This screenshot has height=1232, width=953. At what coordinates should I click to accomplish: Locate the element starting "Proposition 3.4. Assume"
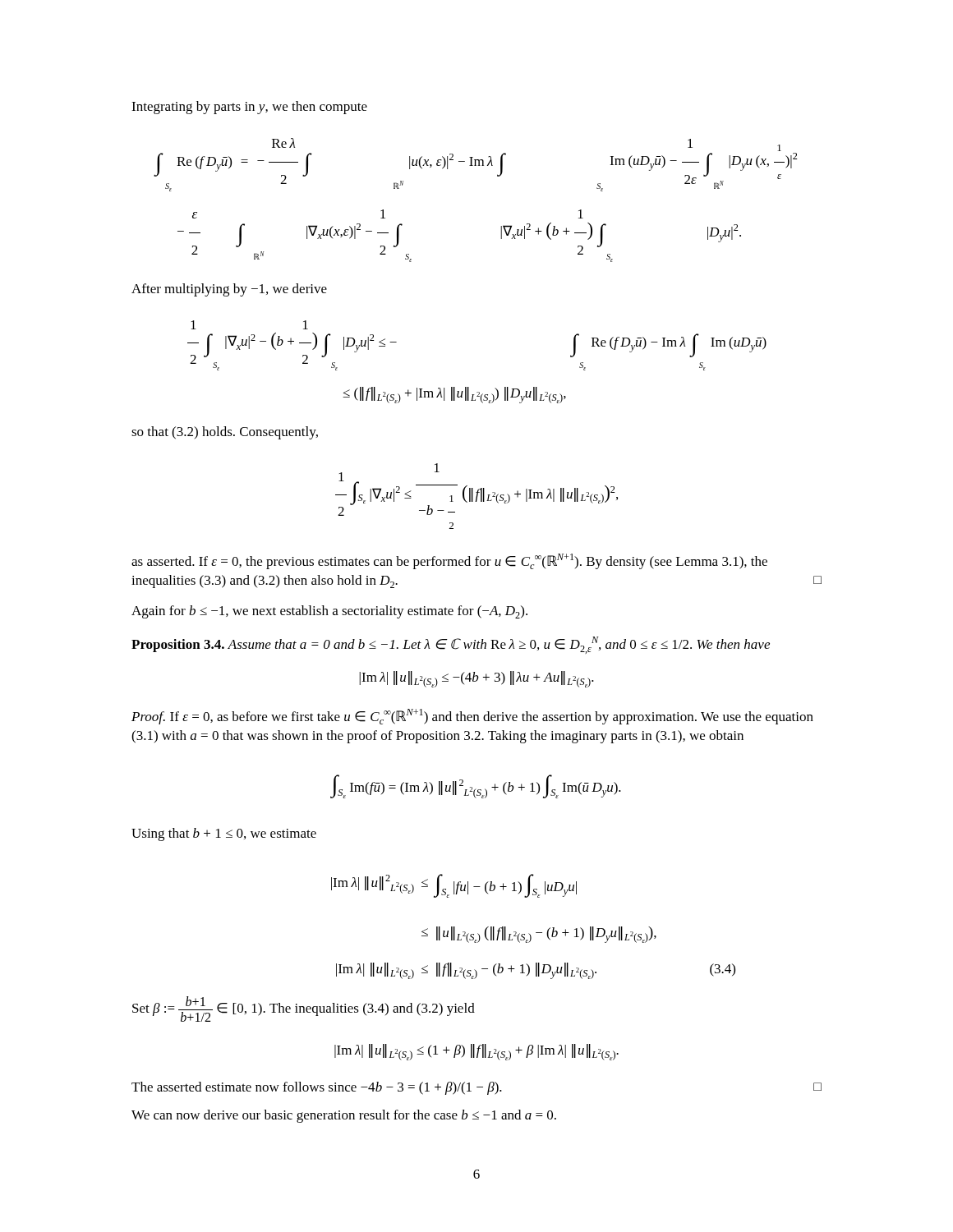click(451, 644)
